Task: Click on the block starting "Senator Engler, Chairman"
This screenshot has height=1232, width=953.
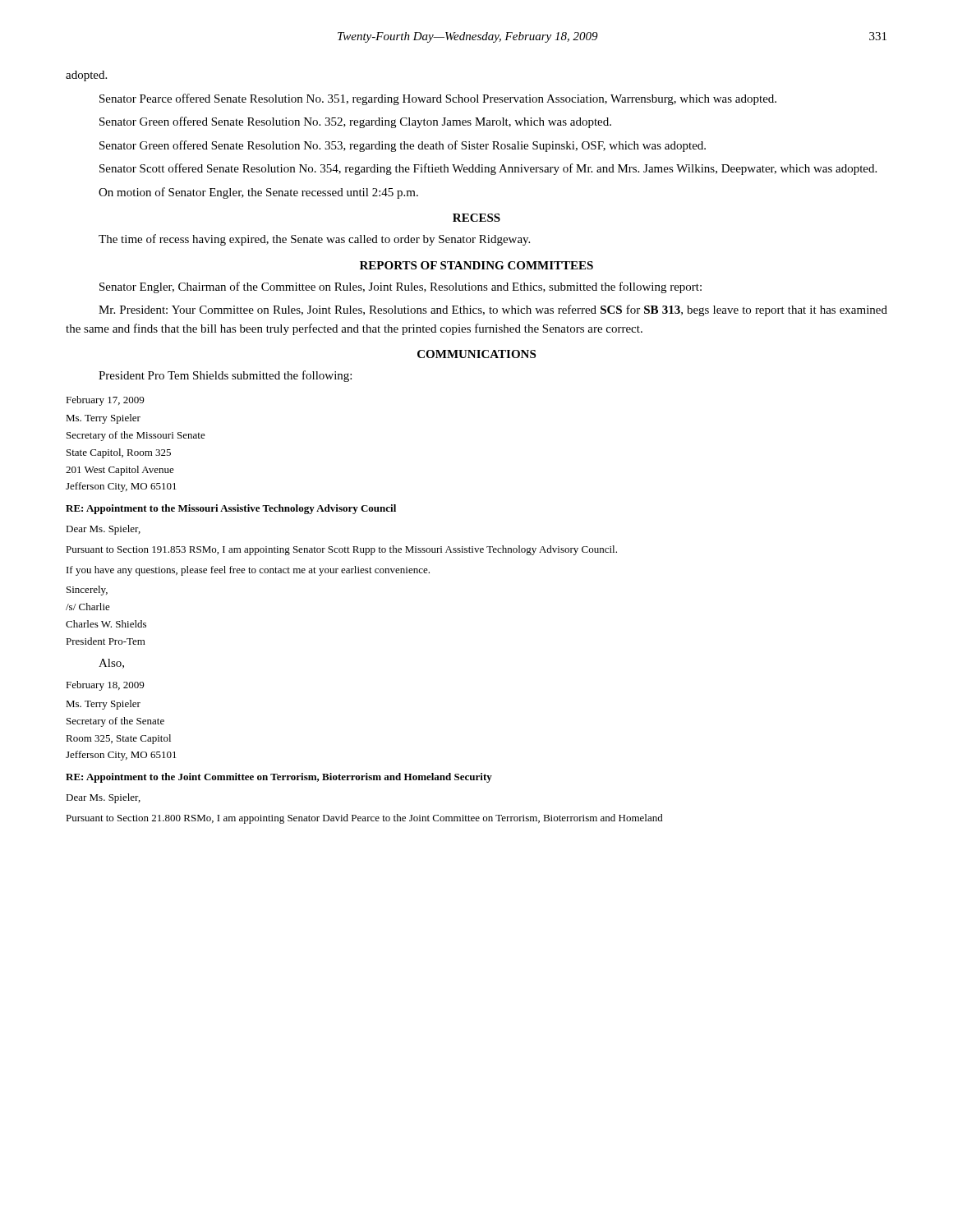Action: tap(401, 286)
